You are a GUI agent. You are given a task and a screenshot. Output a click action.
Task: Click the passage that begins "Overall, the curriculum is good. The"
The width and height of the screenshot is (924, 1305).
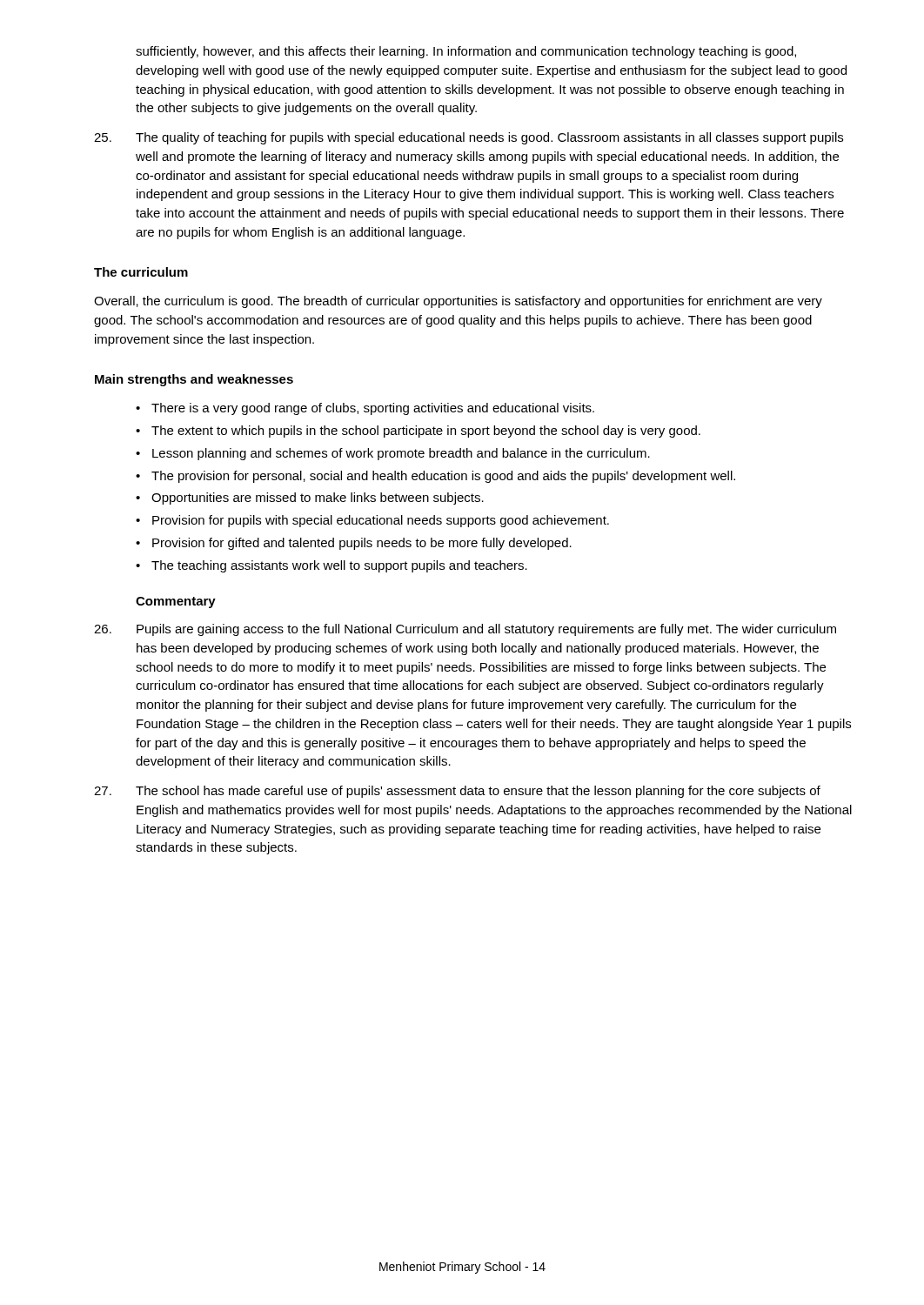pyautogui.click(x=474, y=320)
